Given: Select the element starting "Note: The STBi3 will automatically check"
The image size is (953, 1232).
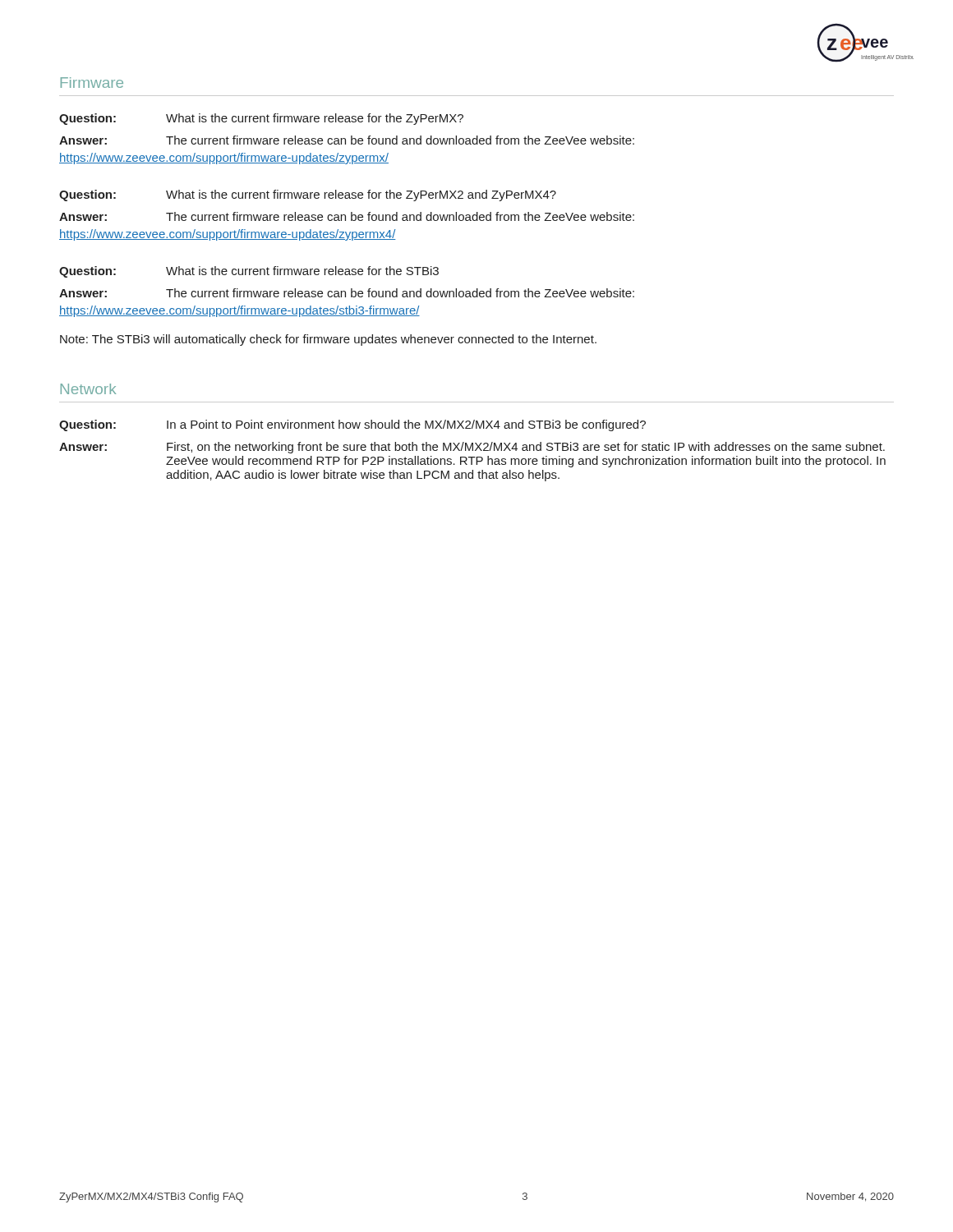Looking at the screenshot, I should point(328,339).
